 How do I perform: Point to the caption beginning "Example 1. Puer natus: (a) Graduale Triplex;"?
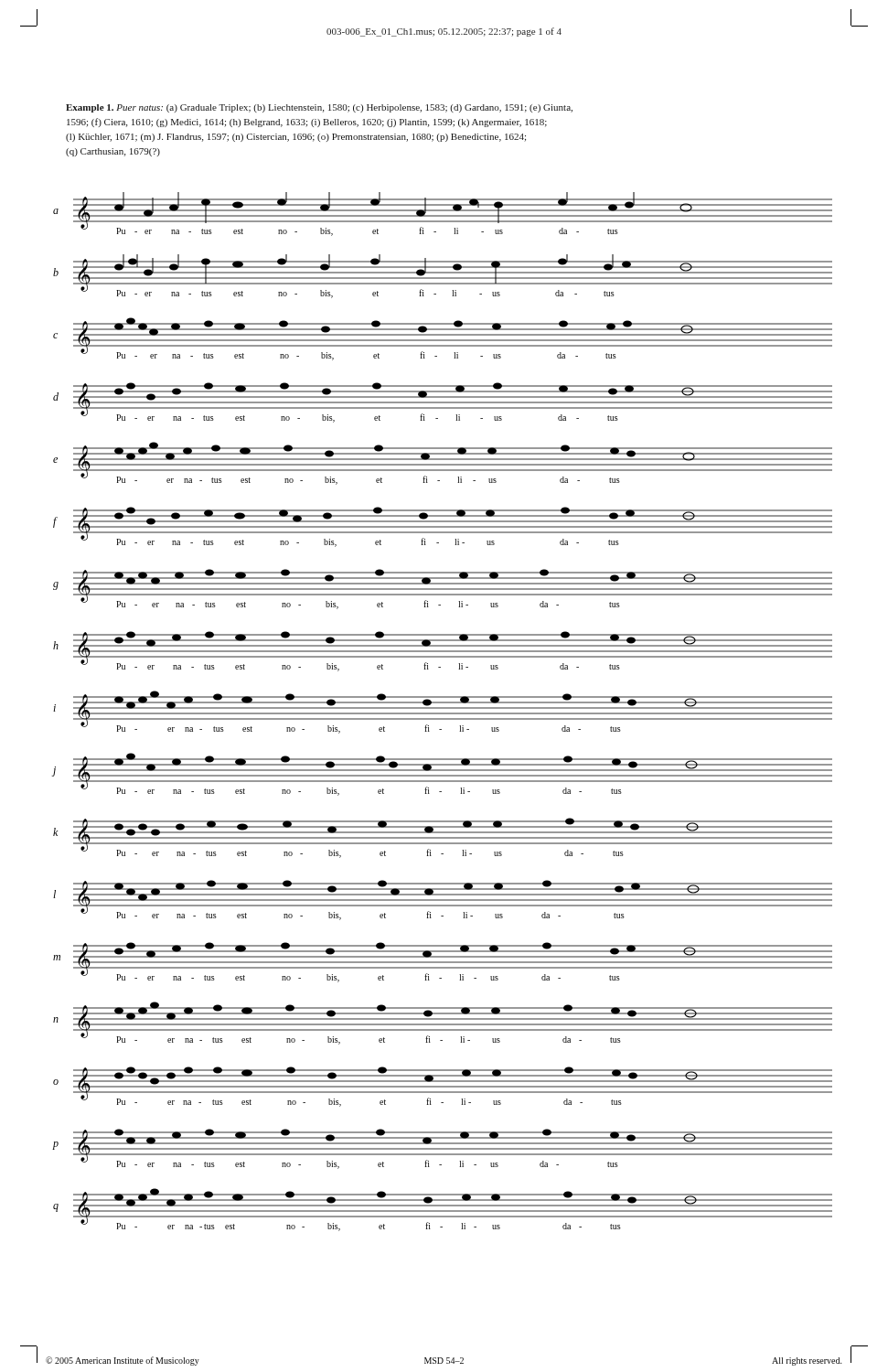(320, 129)
